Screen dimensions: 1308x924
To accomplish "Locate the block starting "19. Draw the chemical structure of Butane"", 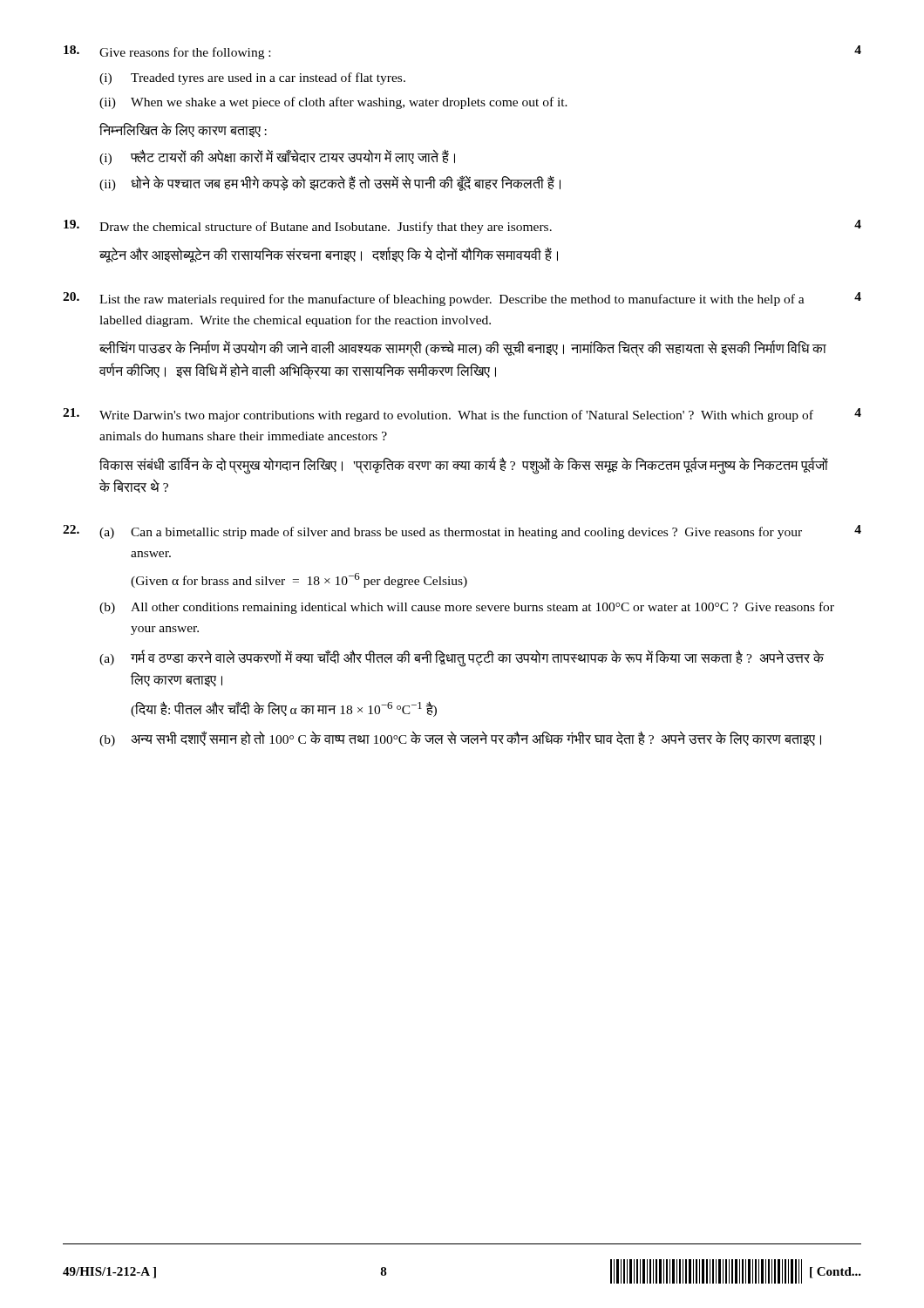I will click(x=462, y=241).
